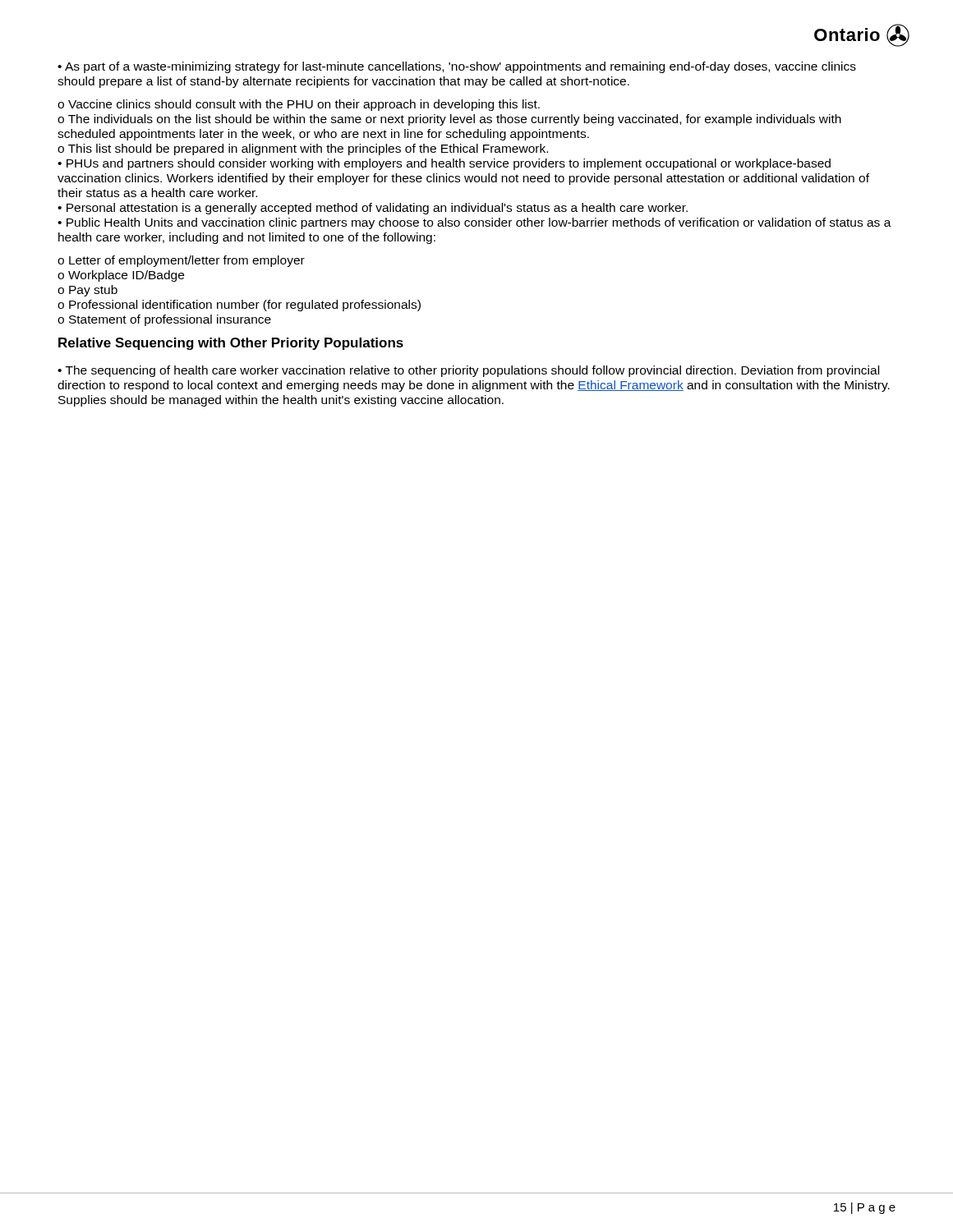Point to the block starting "• The sequencing of health care"

click(476, 385)
